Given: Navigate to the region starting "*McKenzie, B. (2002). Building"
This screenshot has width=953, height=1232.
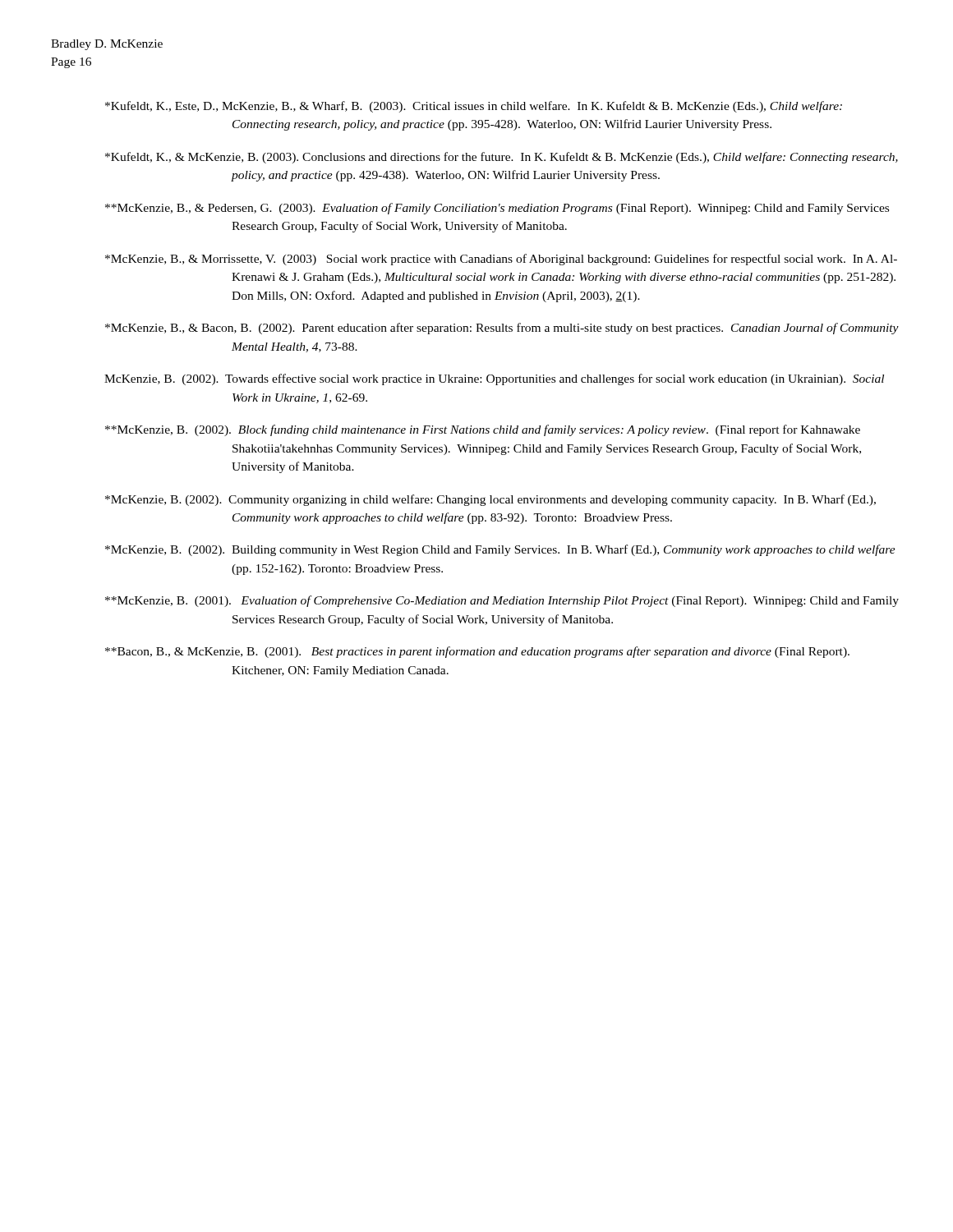Looking at the screenshot, I should [x=500, y=559].
